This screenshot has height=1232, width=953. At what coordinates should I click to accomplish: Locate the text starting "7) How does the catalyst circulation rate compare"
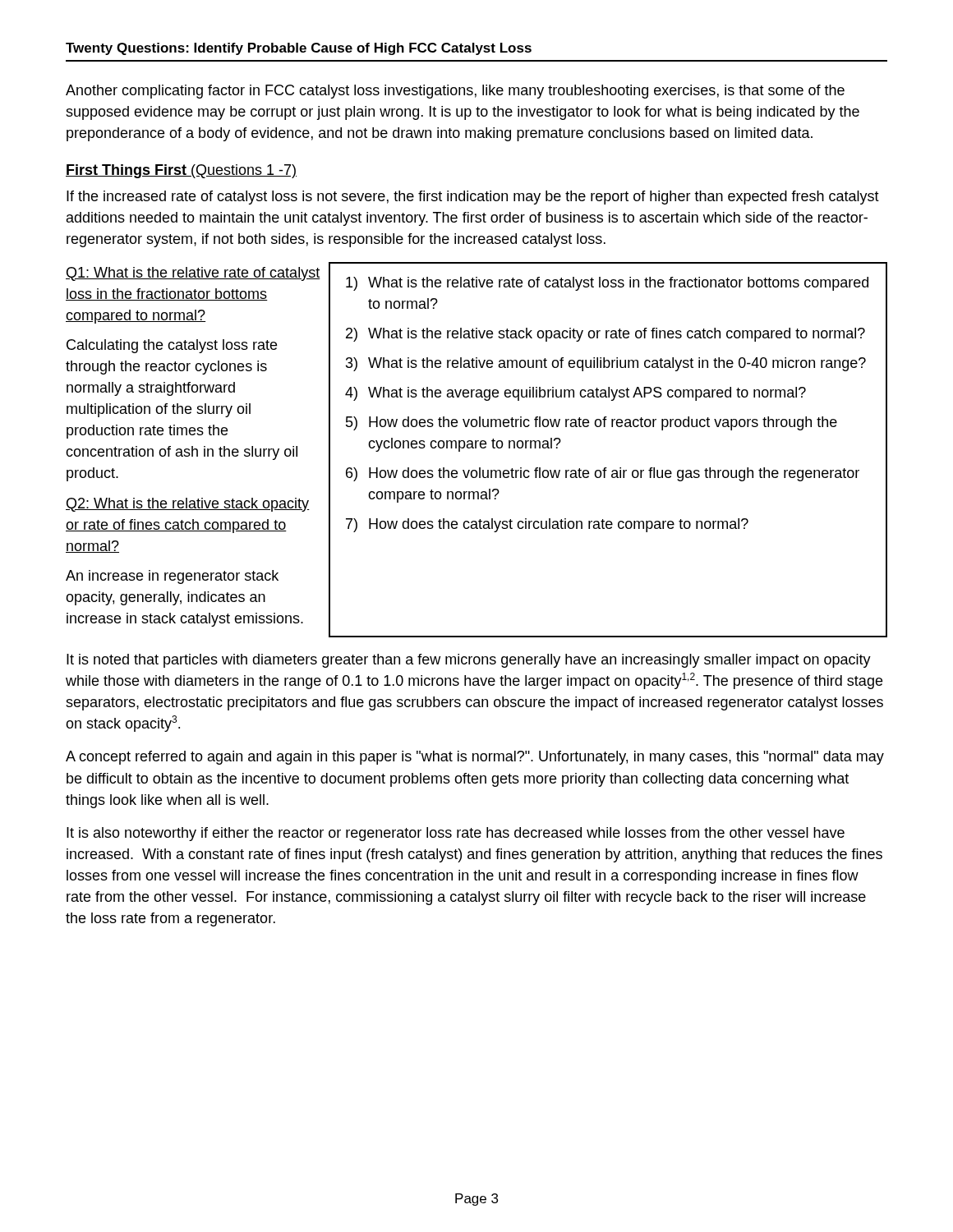point(547,524)
